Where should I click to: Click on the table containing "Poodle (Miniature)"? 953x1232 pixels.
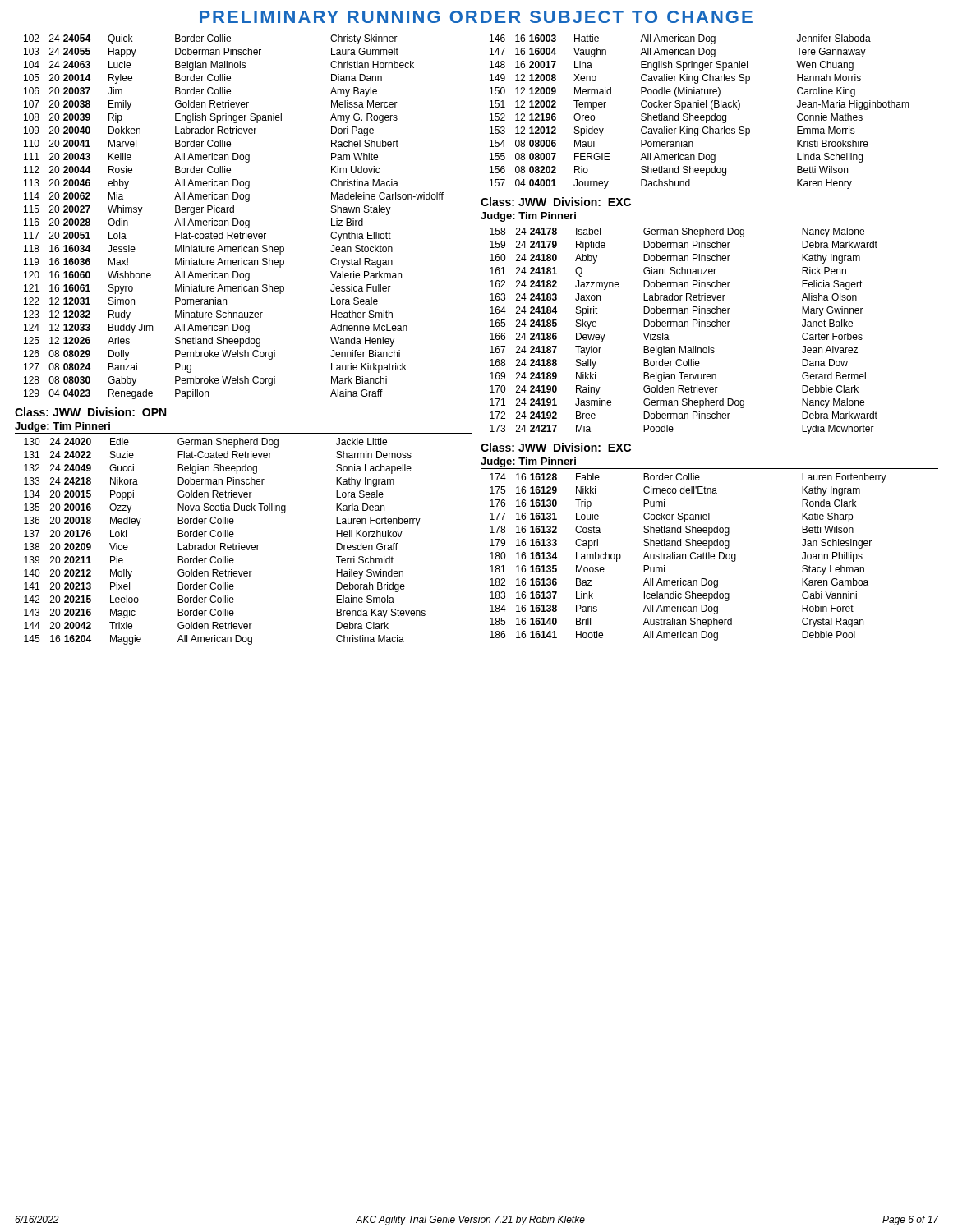tap(709, 111)
